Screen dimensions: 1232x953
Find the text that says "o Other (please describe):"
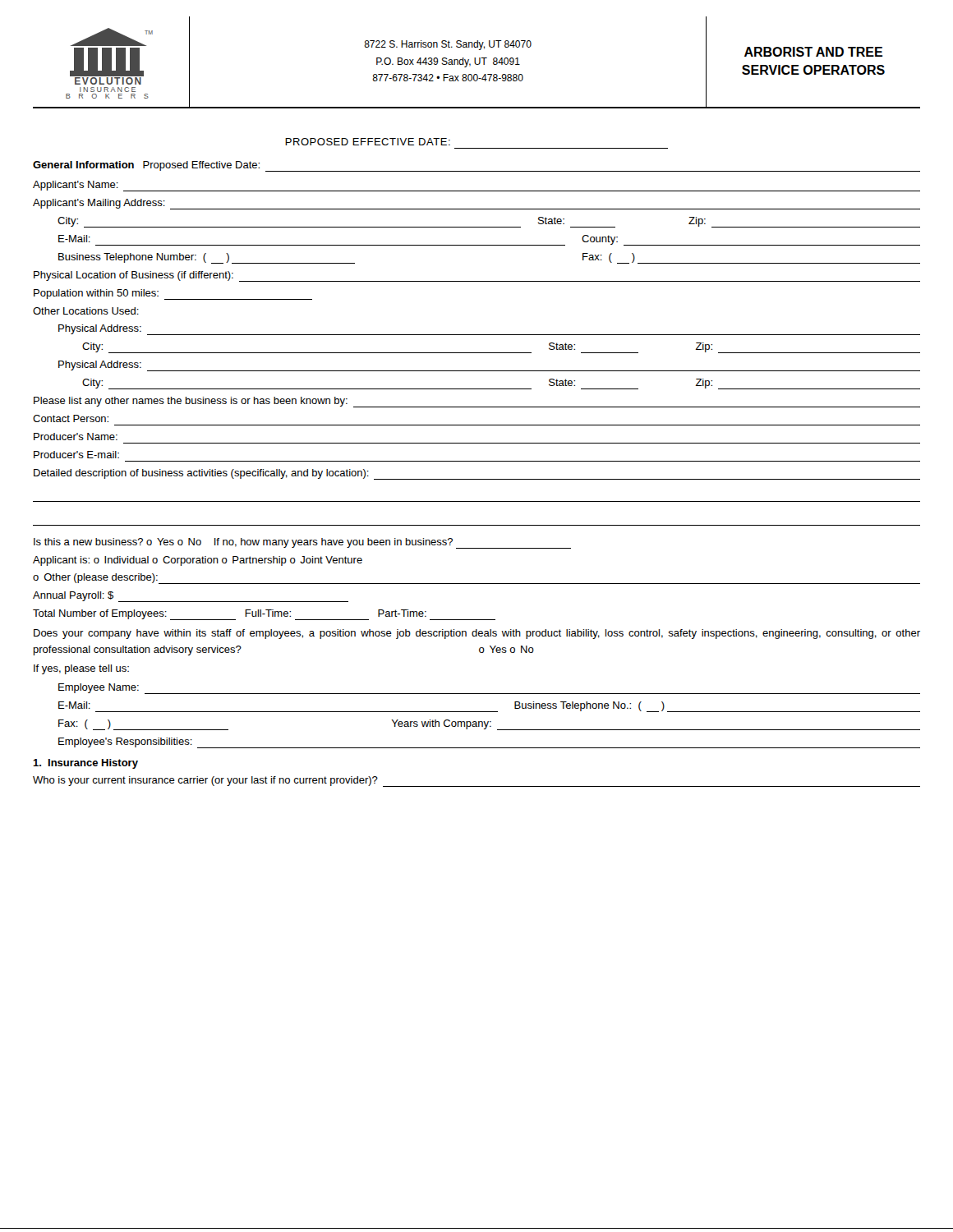(x=476, y=577)
